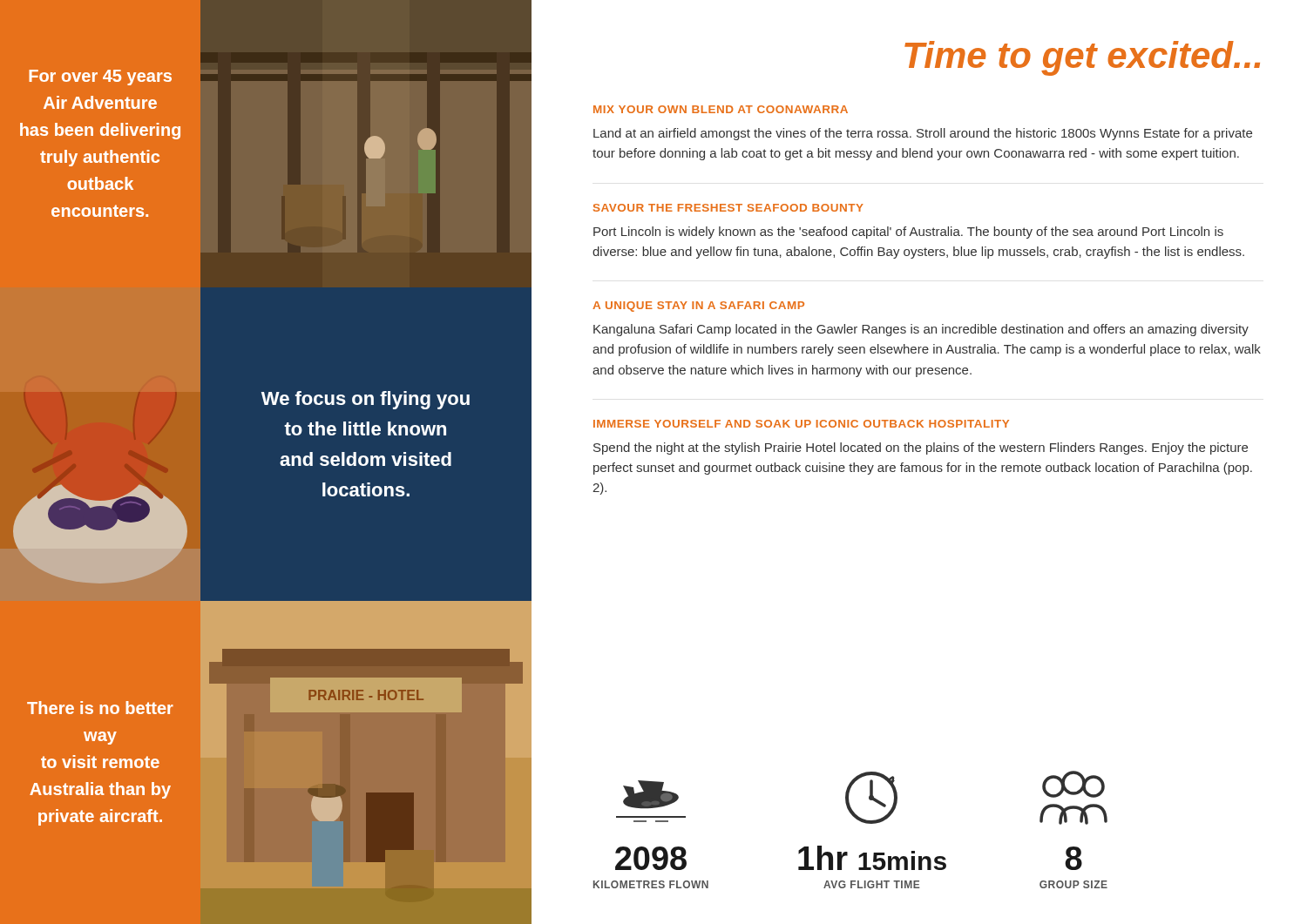
Task: Find the element starting "Kangaluna Safari Camp located in"
Action: coord(928,349)
